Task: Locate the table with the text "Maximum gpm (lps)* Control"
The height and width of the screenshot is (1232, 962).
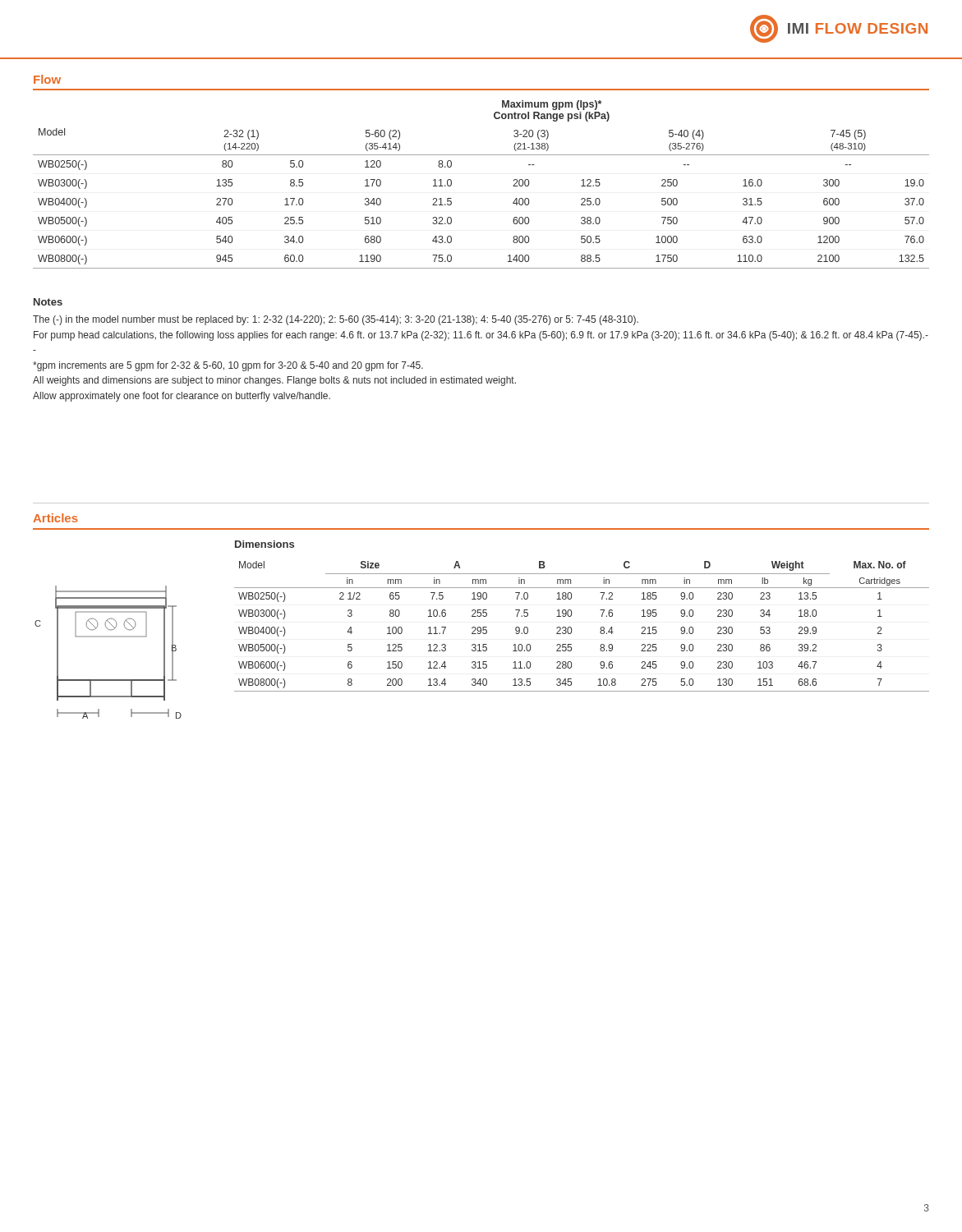Action: (481, 182)
